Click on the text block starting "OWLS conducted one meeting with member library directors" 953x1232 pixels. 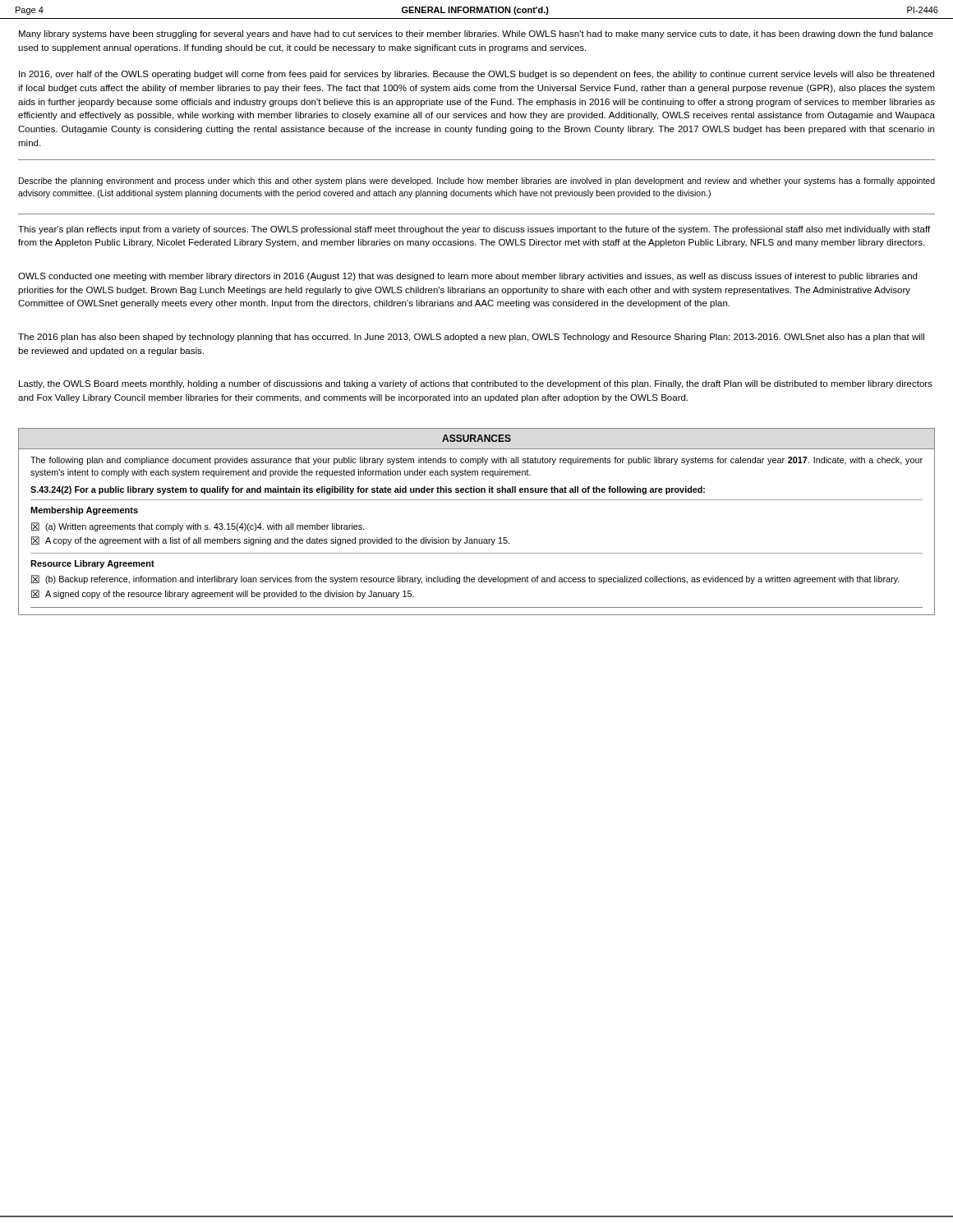click(x=476, y=288)
